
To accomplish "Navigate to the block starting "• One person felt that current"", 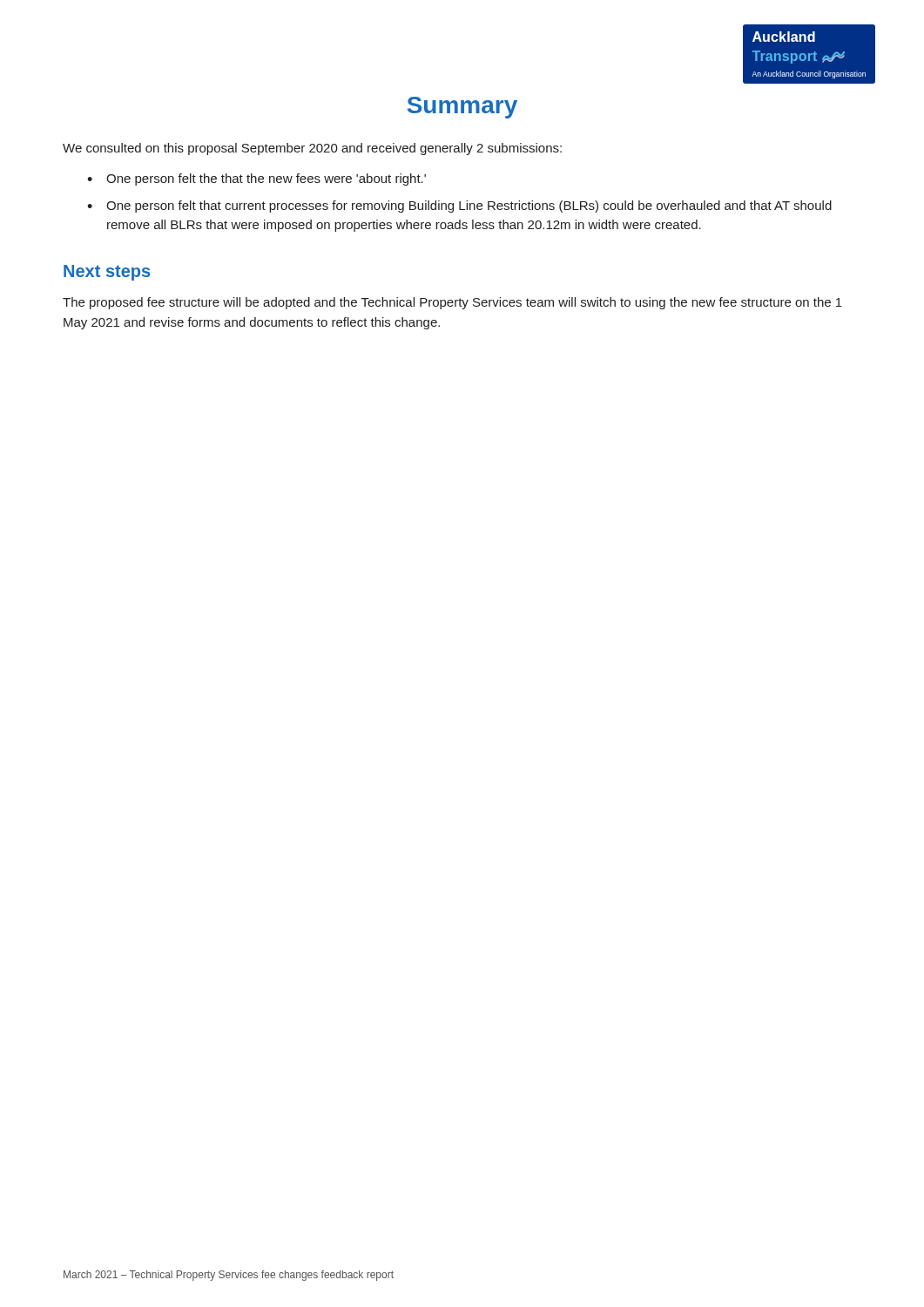I will 474,215.
